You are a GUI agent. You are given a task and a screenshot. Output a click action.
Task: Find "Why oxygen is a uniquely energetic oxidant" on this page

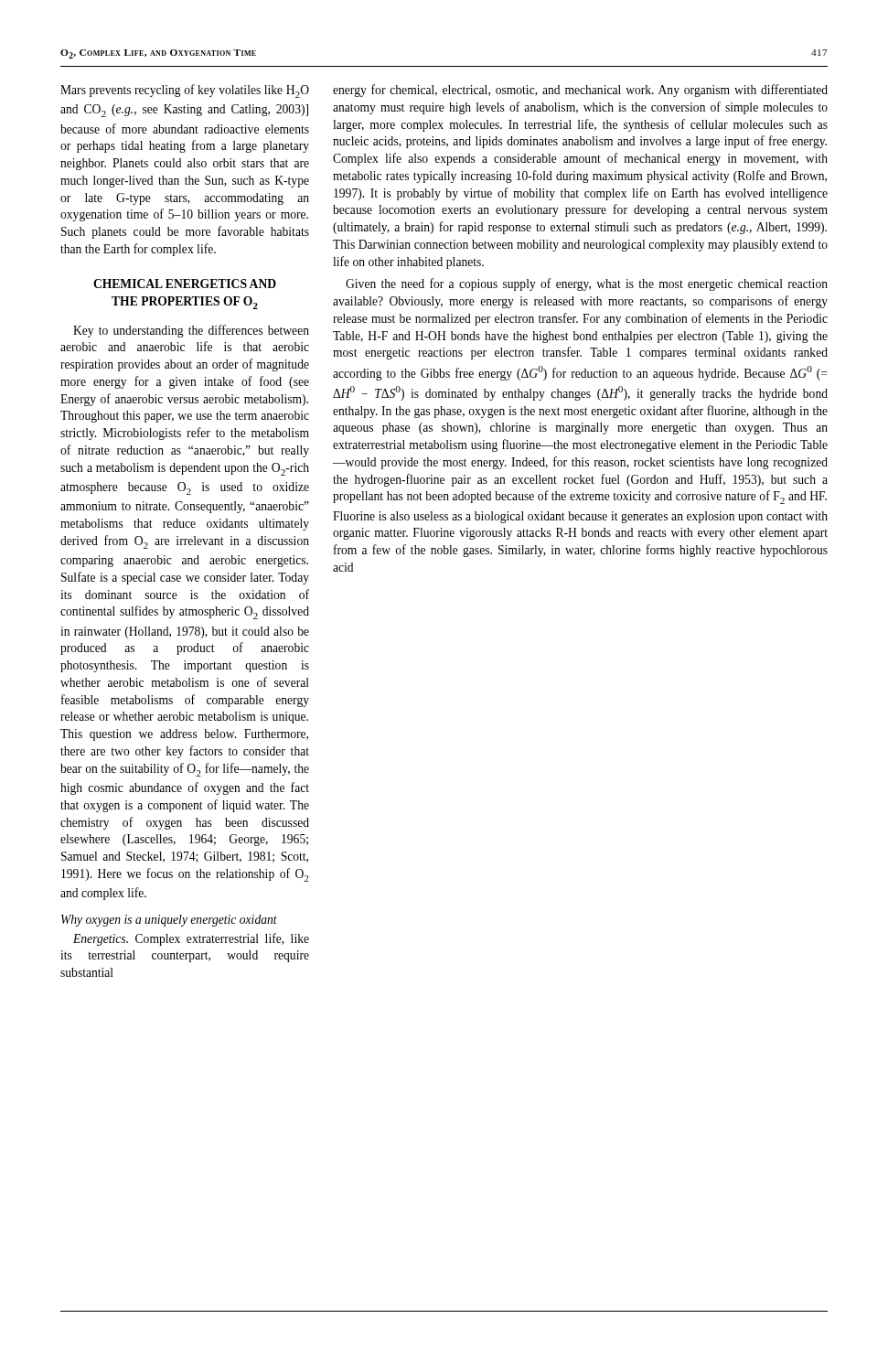click(169, 920)
